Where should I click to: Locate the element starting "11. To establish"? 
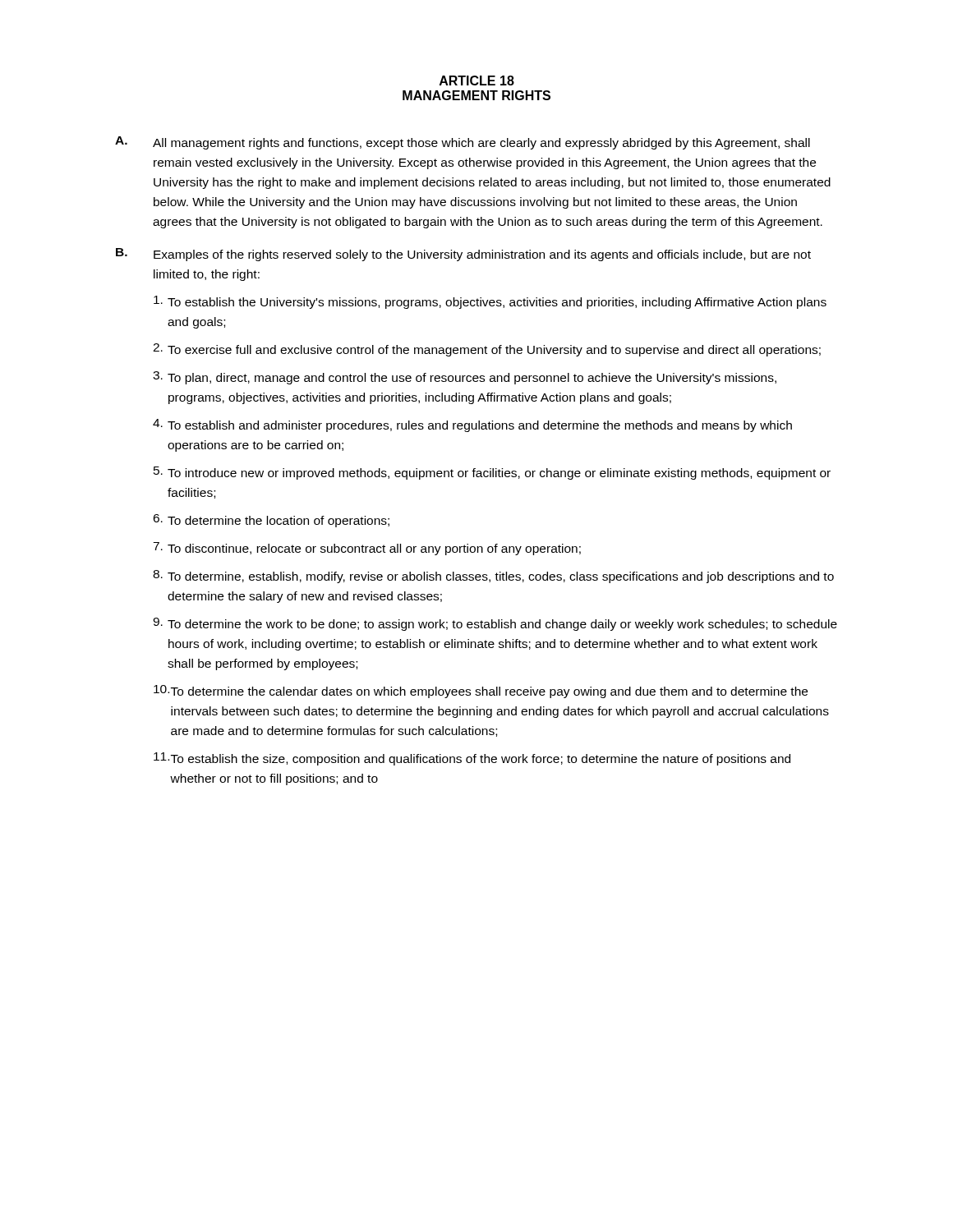point(476,769)
